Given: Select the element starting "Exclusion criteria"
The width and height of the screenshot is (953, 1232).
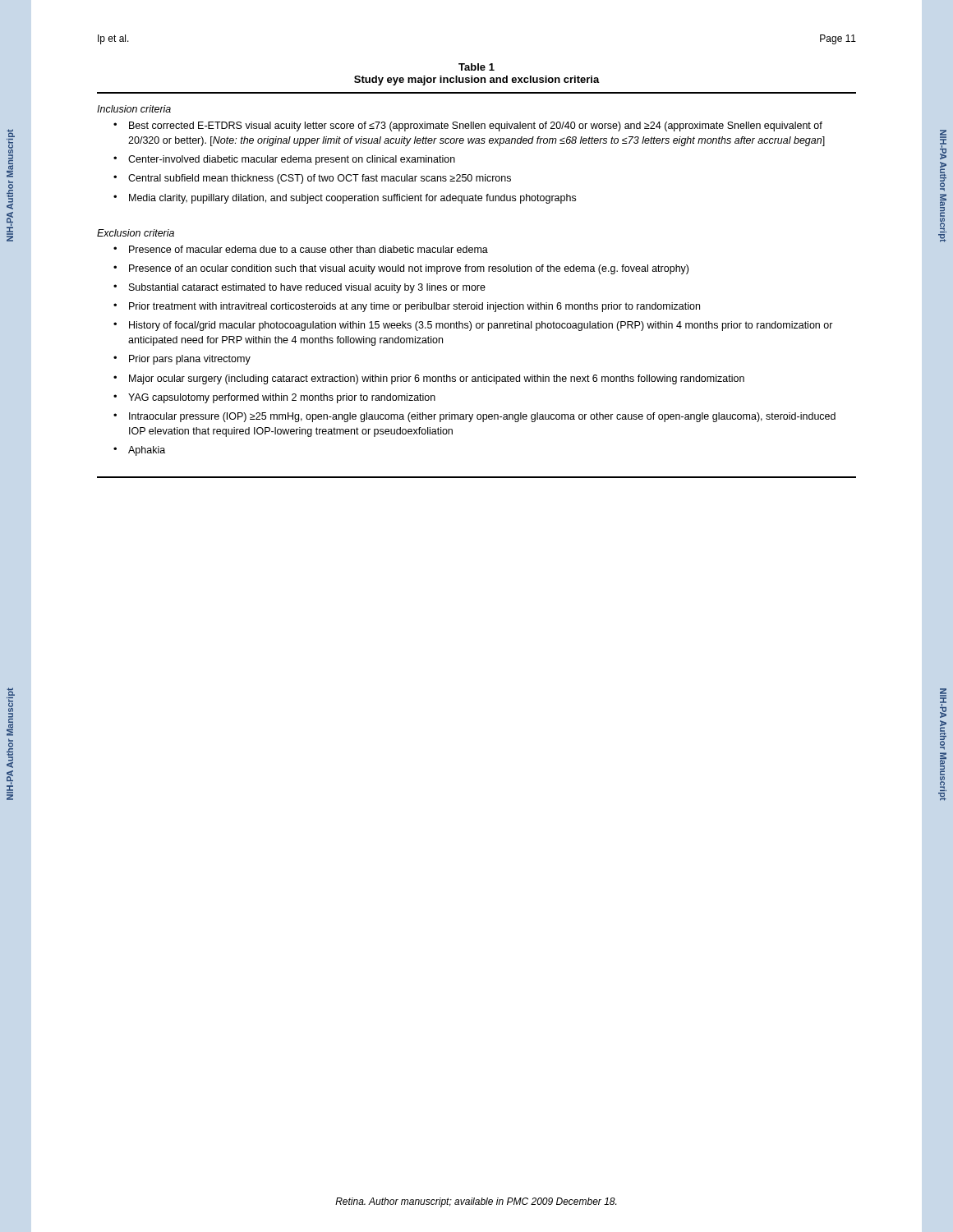Looking at the screenshot, I should point(136,233).
